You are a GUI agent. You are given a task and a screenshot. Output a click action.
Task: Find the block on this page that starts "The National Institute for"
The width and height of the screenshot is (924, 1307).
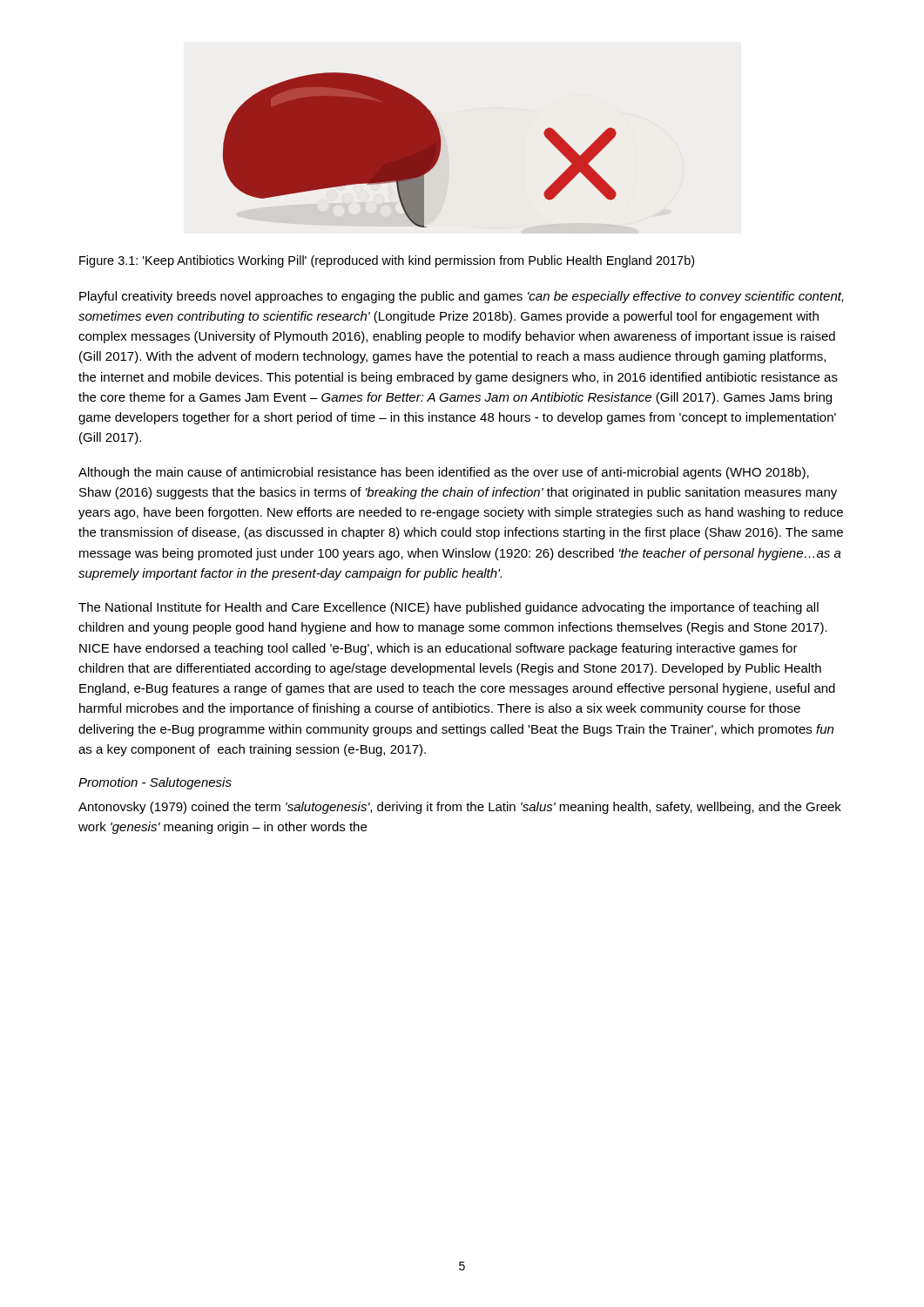pyautogui.click(x=457, y=678)
